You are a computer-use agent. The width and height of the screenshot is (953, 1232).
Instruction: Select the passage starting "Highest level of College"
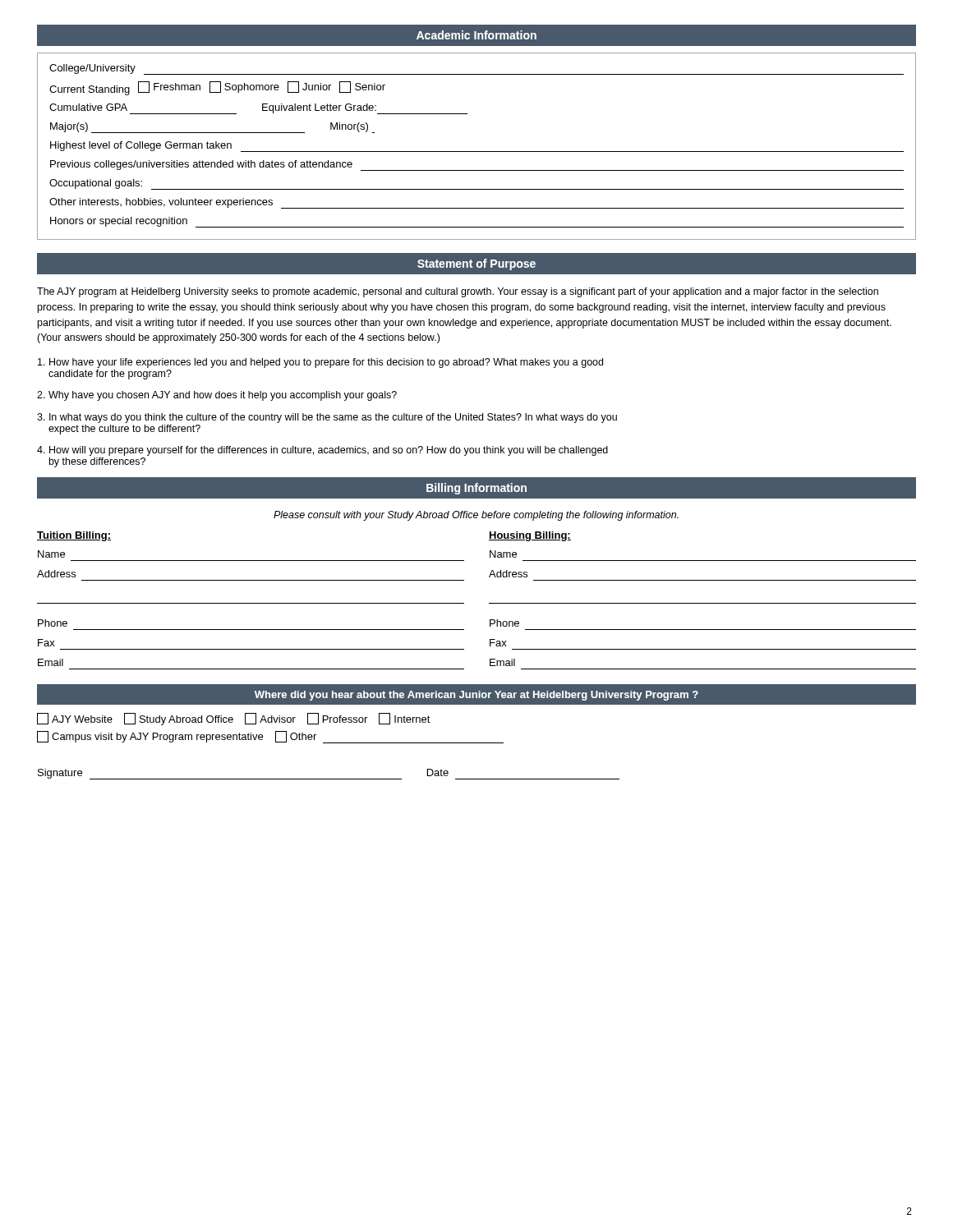click(x=476, y=145)
